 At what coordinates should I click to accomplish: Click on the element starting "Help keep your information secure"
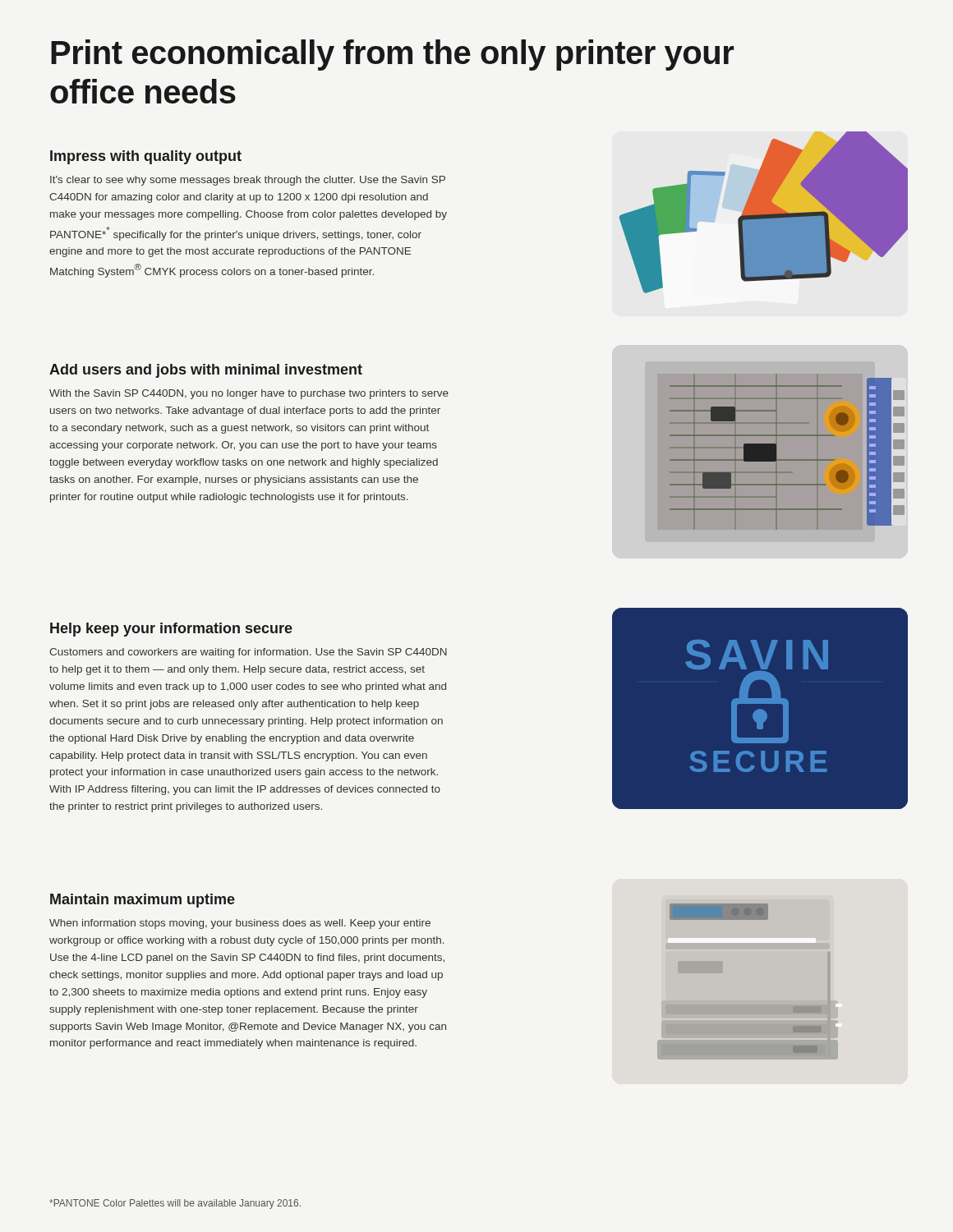[x=251, y=718]
